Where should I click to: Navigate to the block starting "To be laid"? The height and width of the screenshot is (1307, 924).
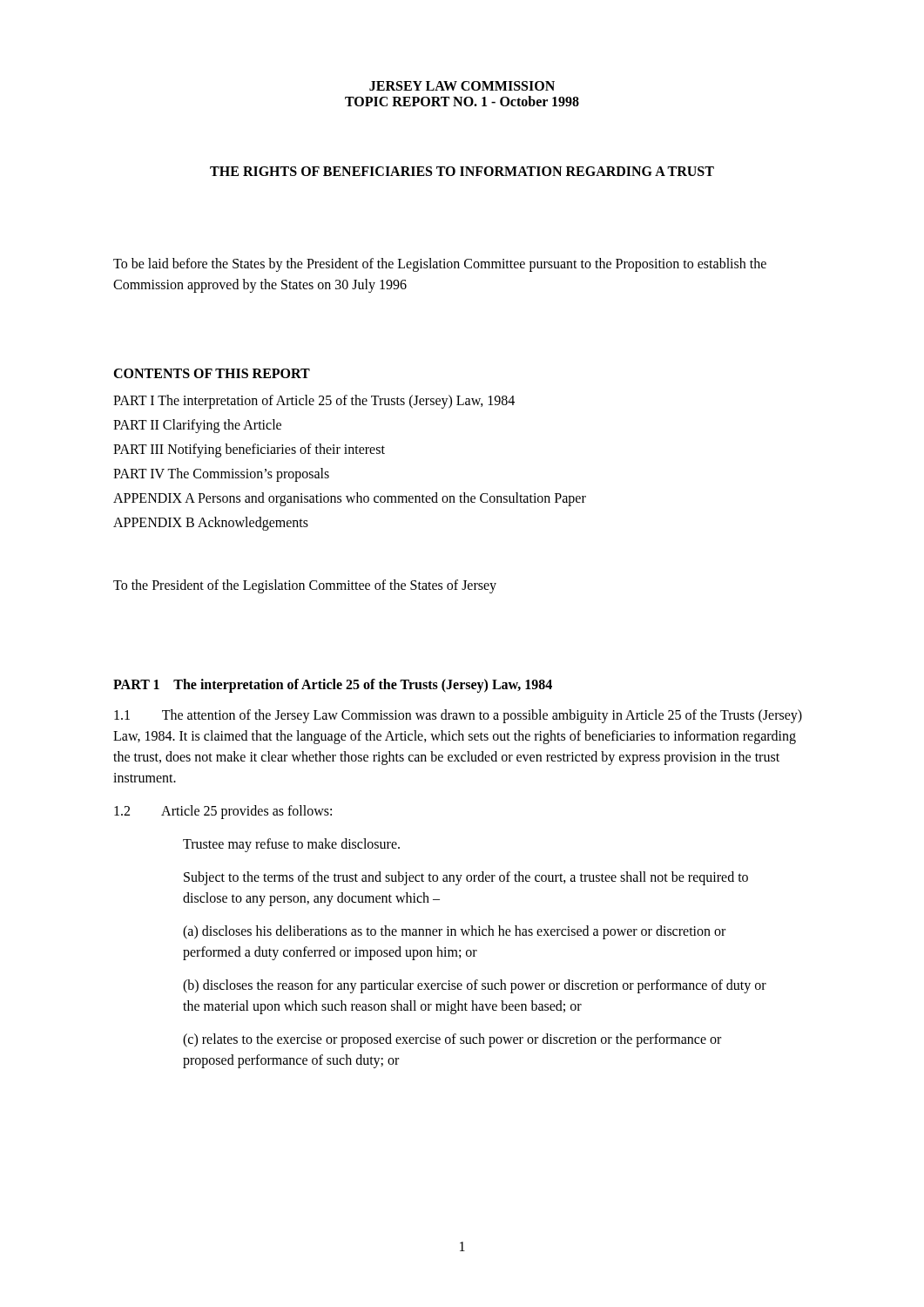click(462, 274)
